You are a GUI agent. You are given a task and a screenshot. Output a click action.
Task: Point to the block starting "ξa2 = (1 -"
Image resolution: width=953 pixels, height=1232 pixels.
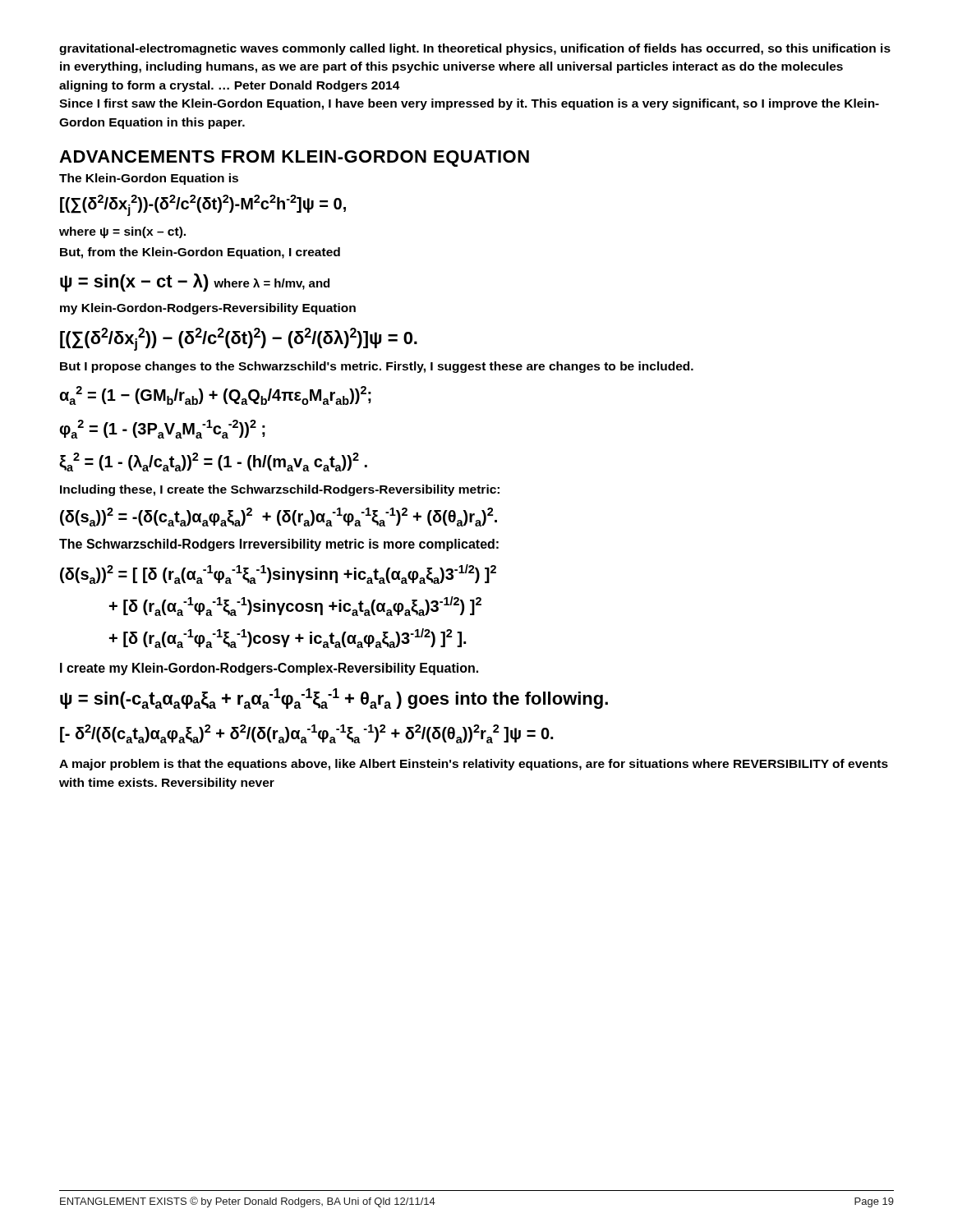214,462
